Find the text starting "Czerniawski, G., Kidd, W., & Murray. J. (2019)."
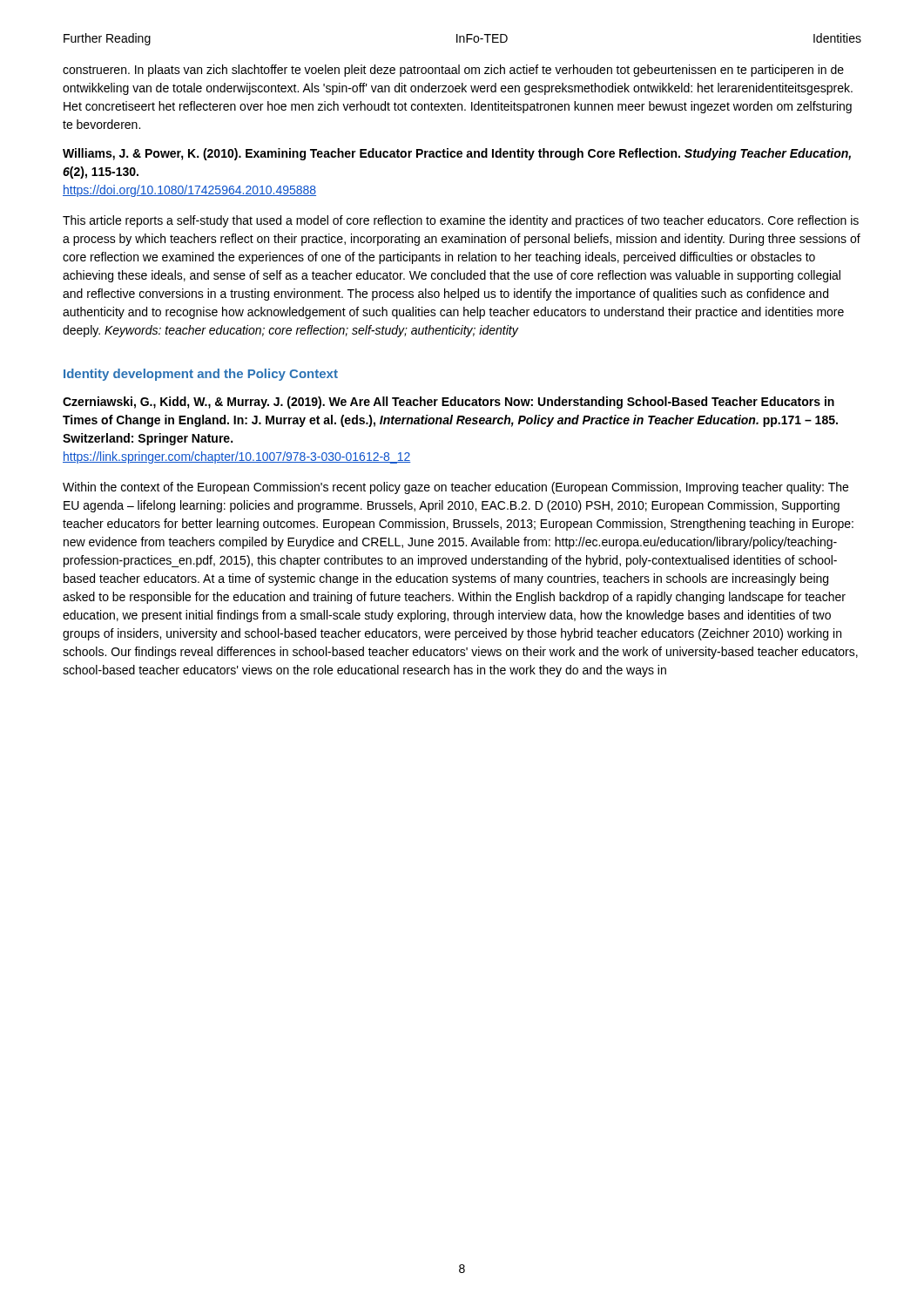The image size is (924, 1307). (x=462, y=430)
